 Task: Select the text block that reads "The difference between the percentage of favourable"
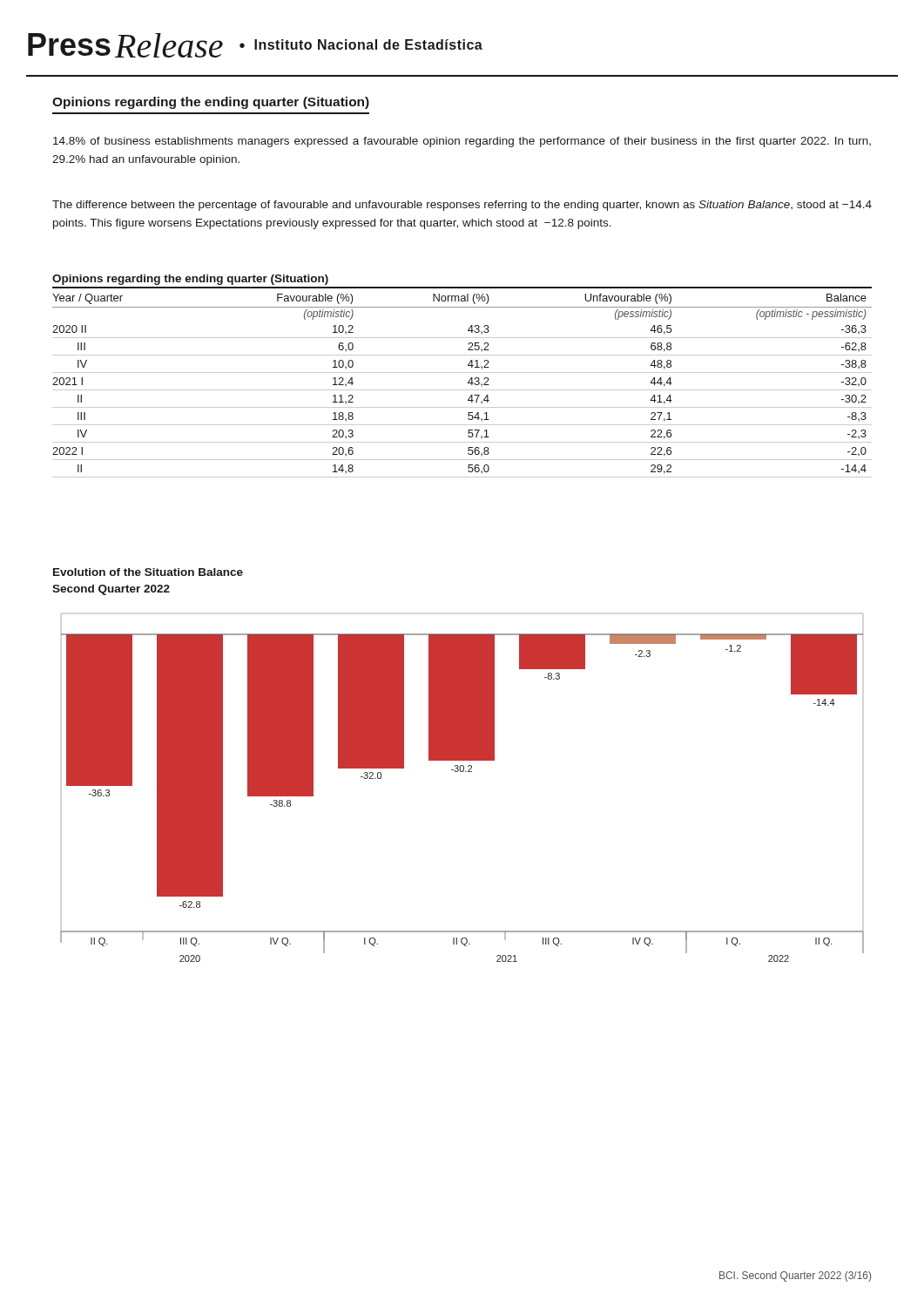click(462, 214)
